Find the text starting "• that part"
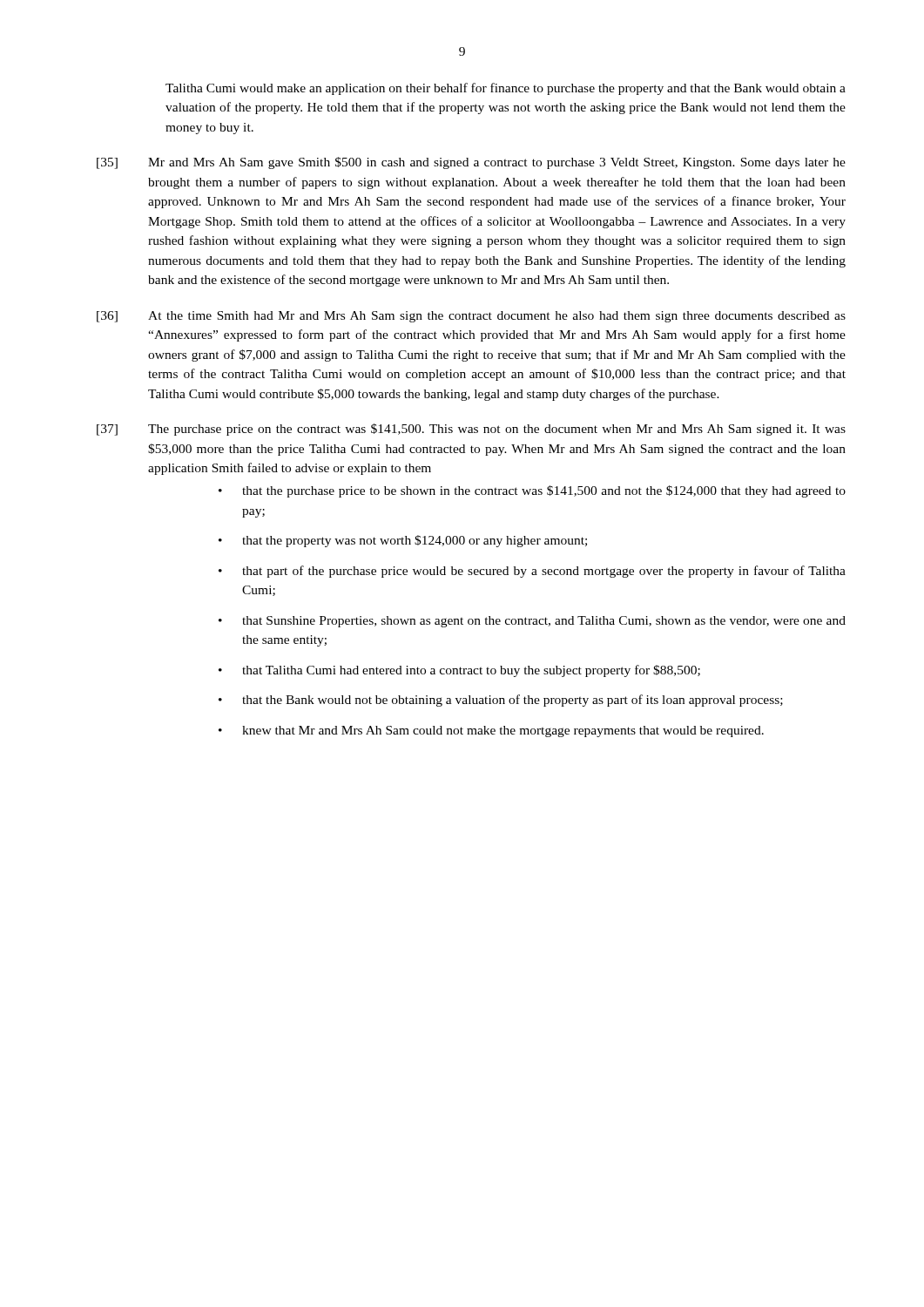Viewport: 924px width, 1307px height. (x=532, y=581)
